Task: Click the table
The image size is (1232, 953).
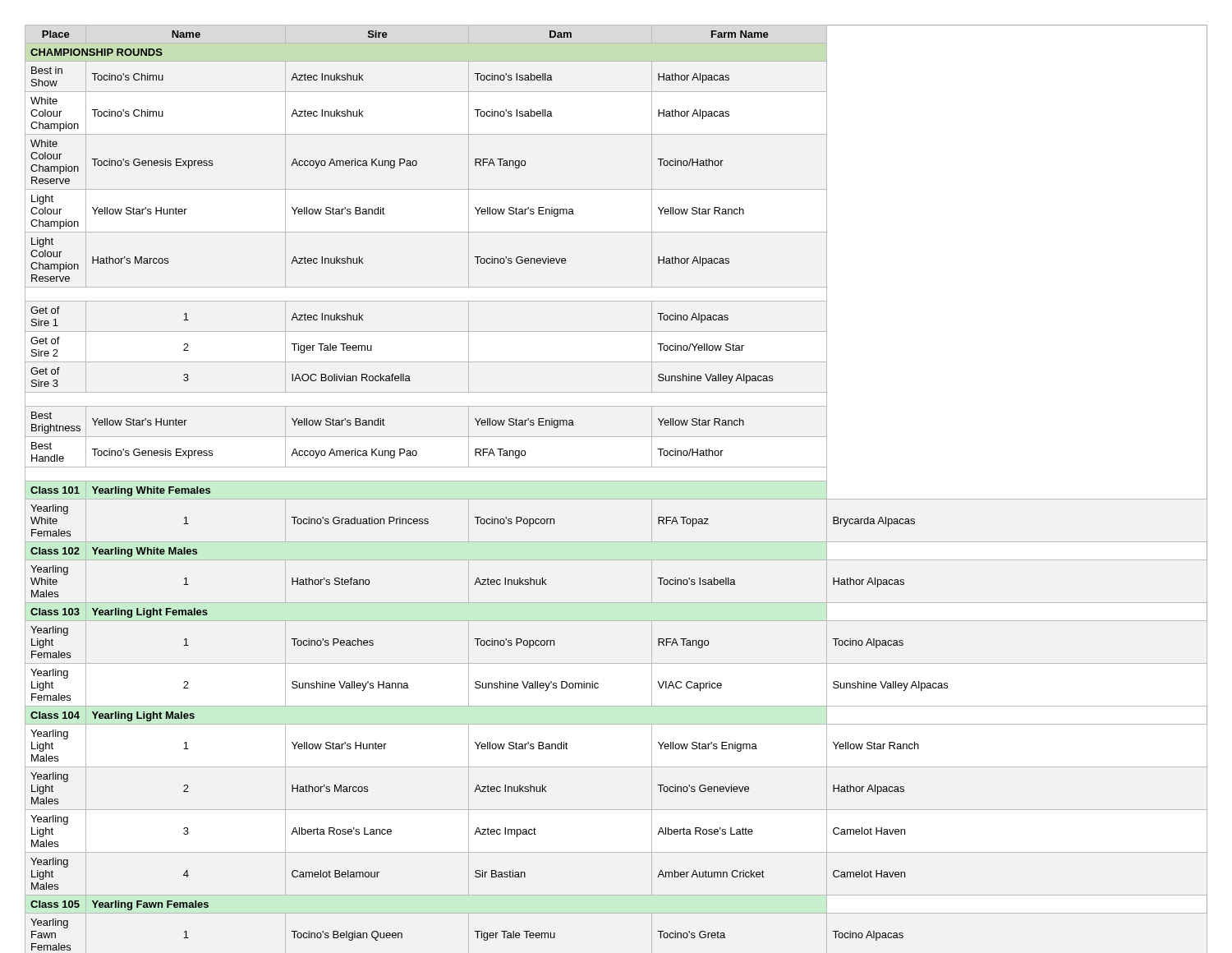Action: (x=616, y=489)
